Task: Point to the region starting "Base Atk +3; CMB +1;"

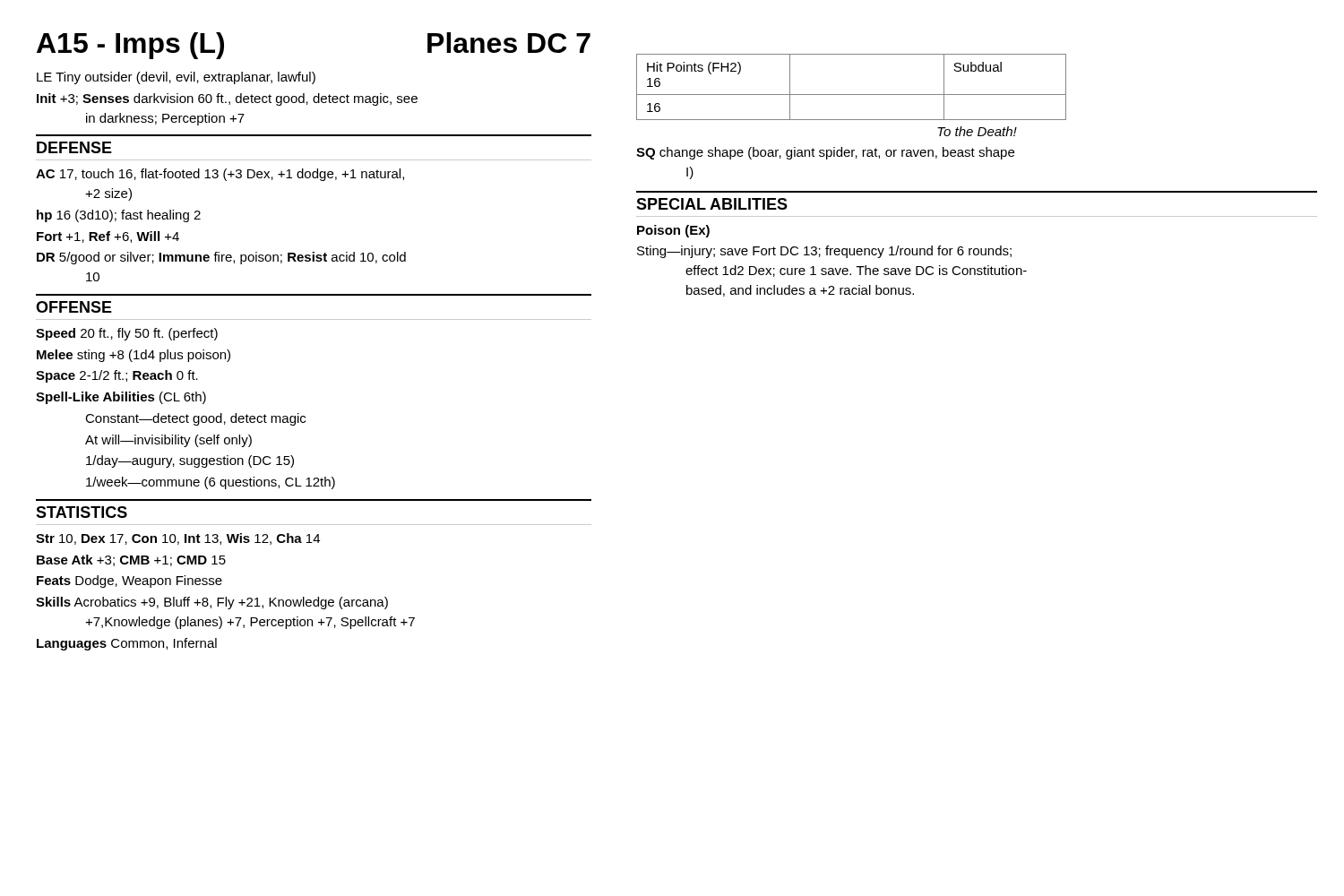Action: (131, 559)
